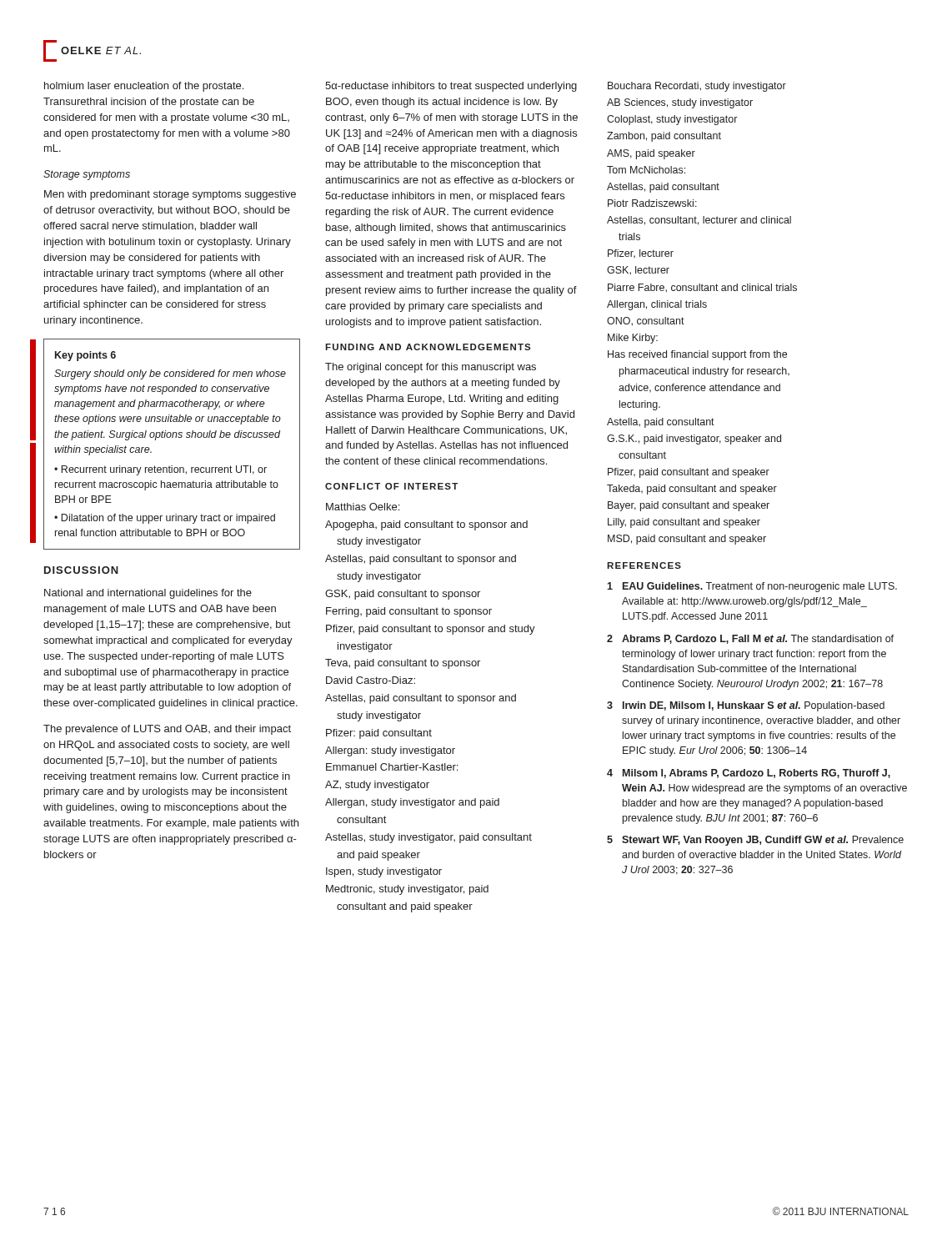Screen dimensions: 1251x952
Task: Navigate to the text starting "3 Irwin DE,"
Action: pyautogui.click(x=758, y=728)
